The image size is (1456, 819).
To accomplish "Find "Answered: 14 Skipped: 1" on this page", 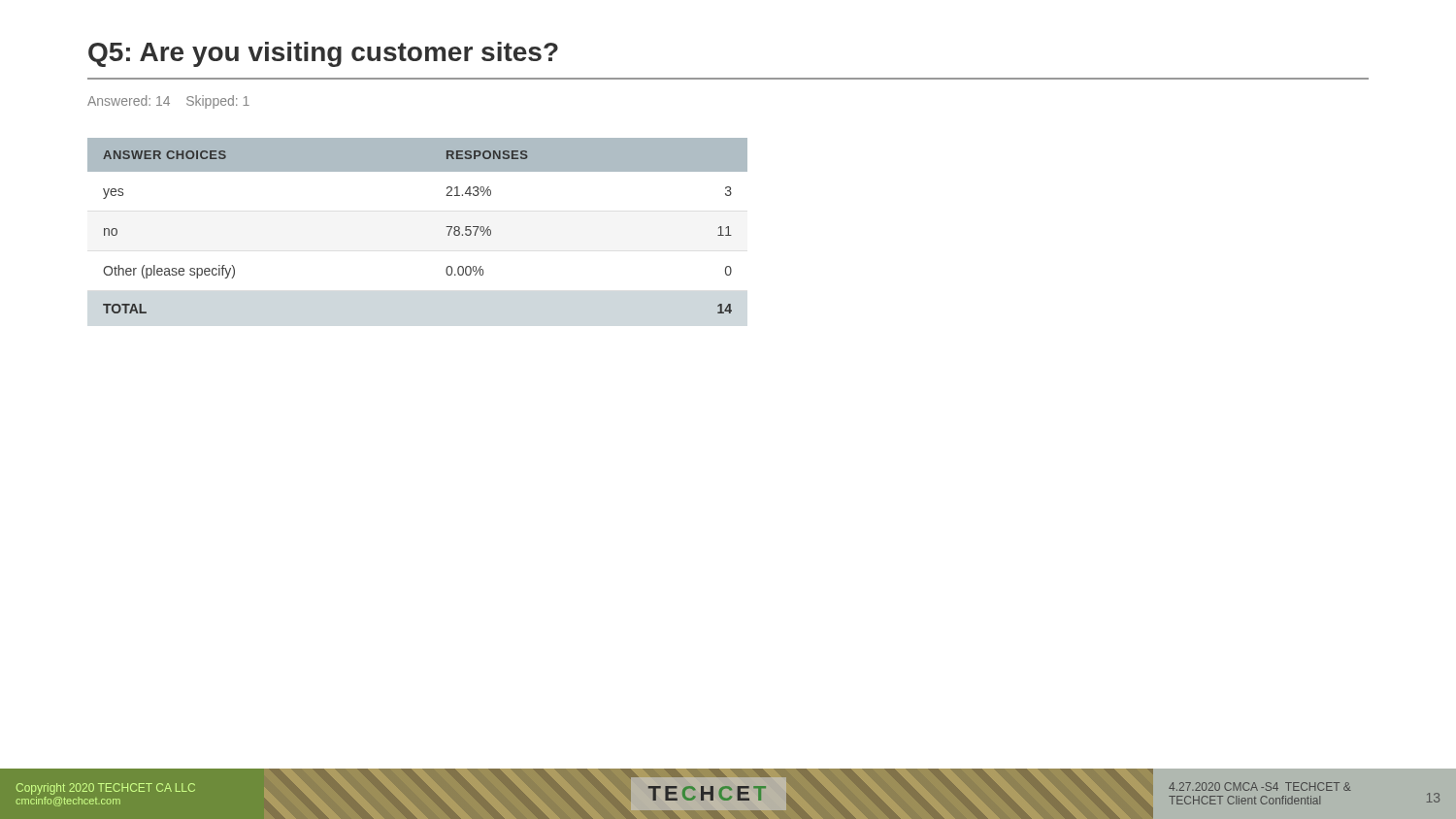I will (169, 101).
